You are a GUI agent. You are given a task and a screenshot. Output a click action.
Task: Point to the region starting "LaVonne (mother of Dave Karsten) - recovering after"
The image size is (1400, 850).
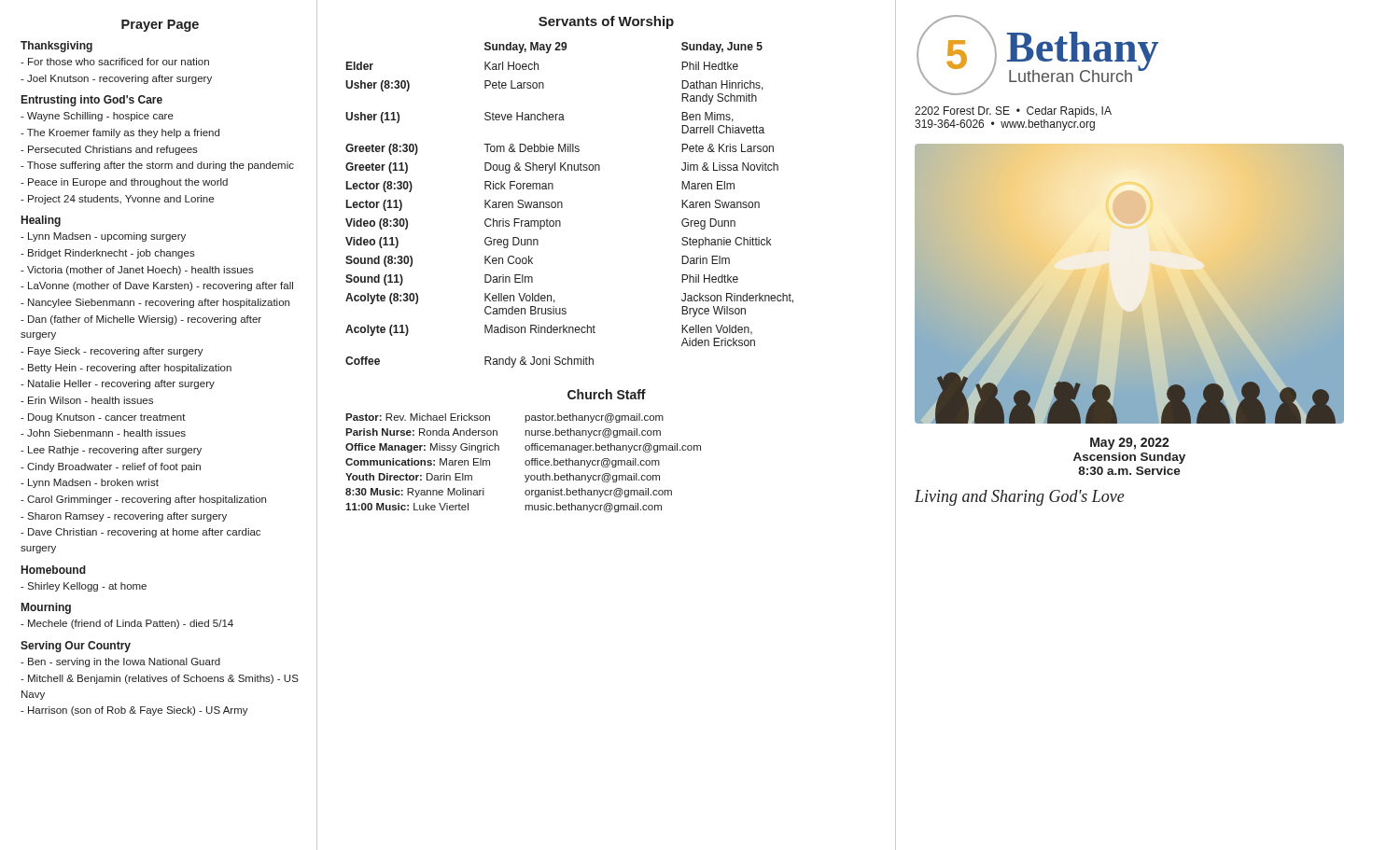pyautogui.click(x=157, y=286)
